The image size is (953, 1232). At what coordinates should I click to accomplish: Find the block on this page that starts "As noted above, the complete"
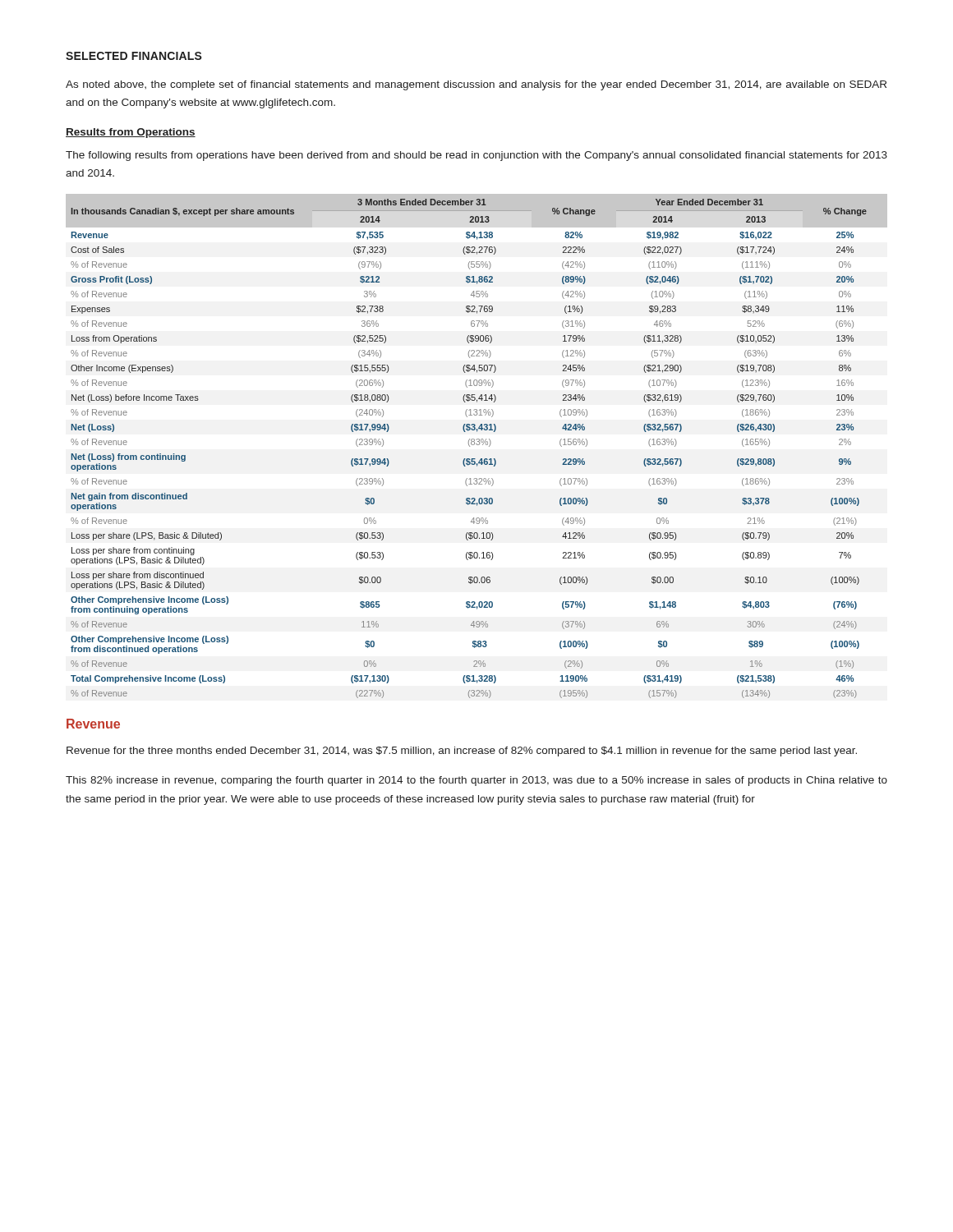point(476,93)
